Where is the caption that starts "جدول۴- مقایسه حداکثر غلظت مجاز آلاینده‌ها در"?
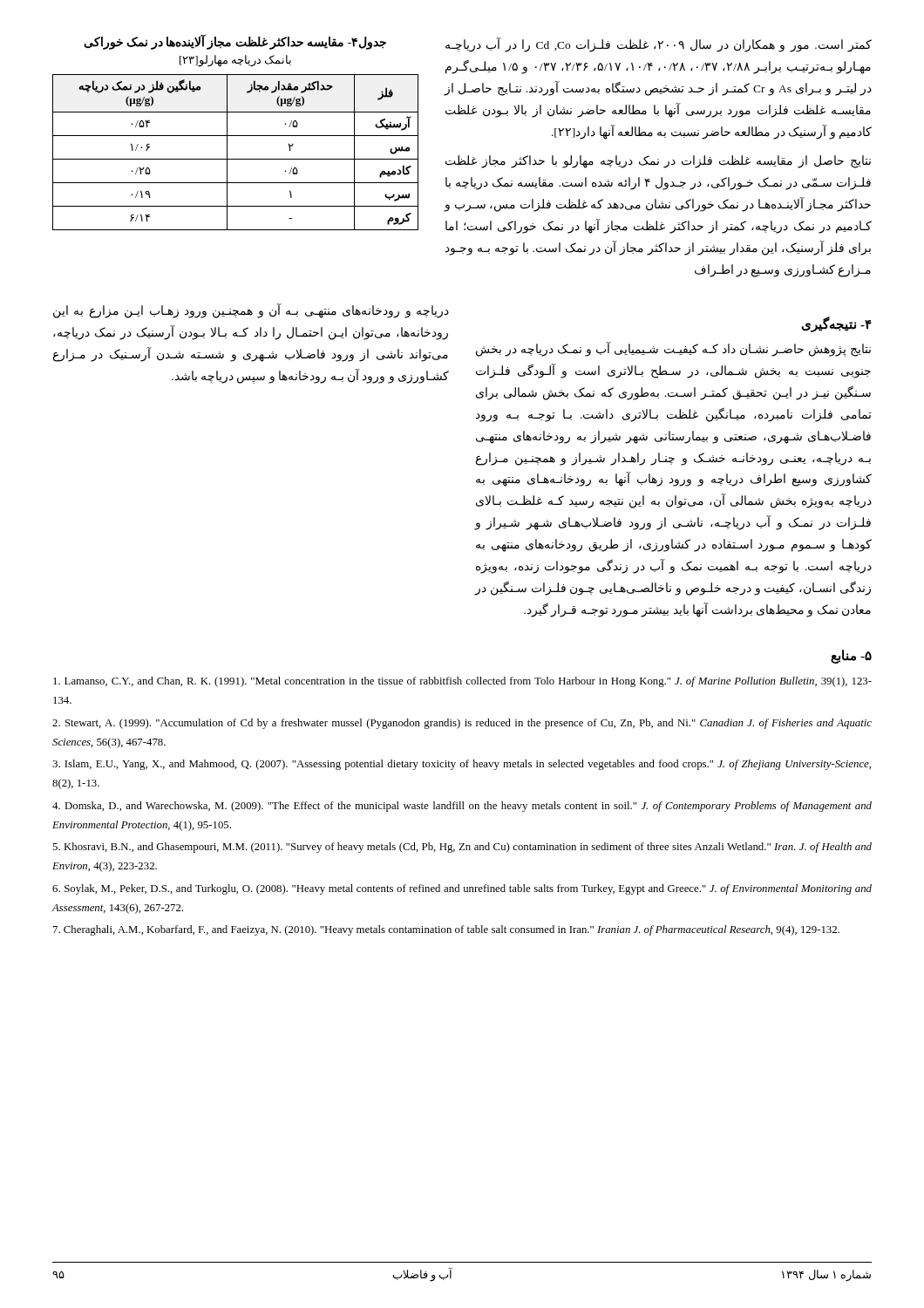The image size is (924, 1308). pos(235,42)
